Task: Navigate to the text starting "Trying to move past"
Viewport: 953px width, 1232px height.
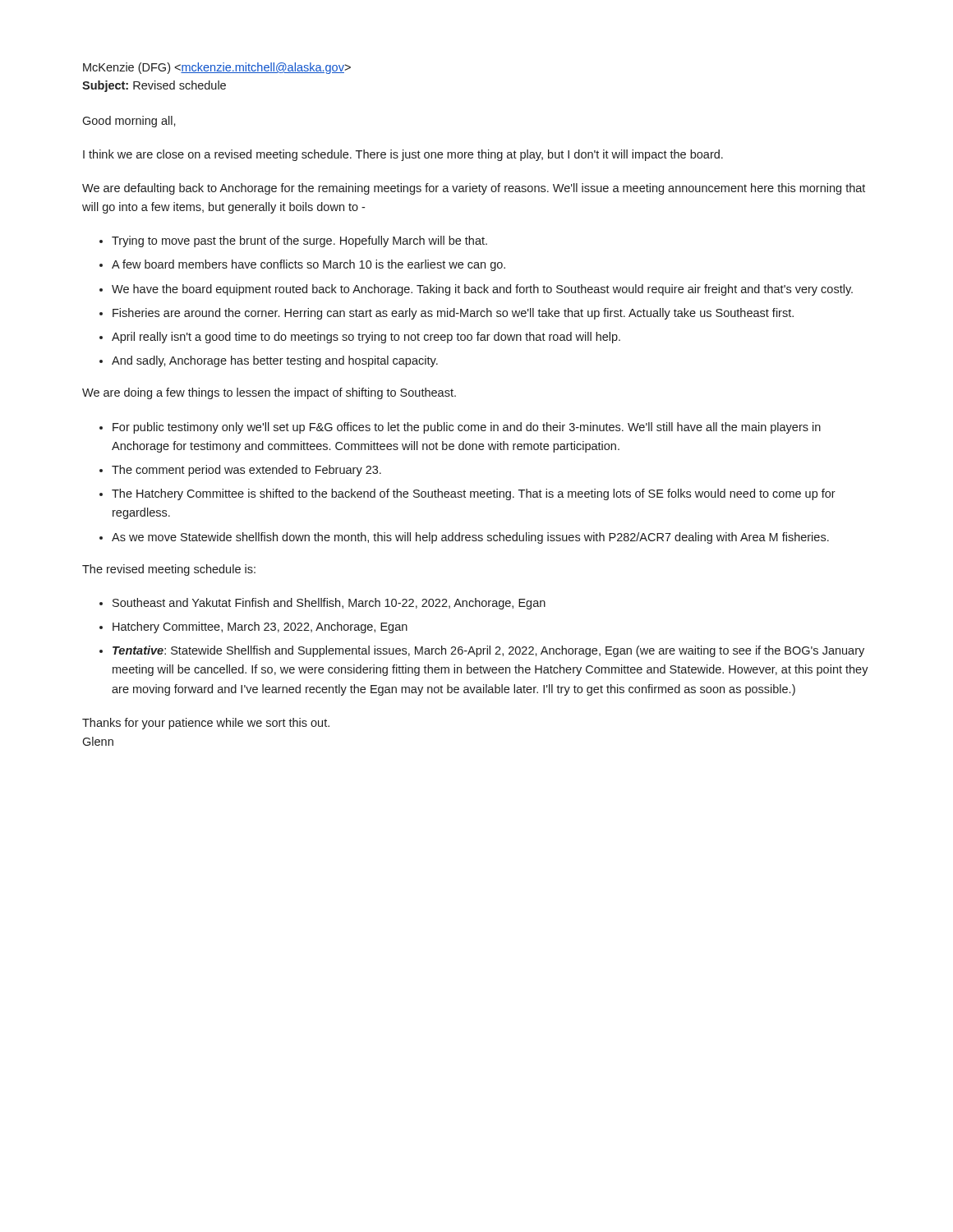Action: 300,241
